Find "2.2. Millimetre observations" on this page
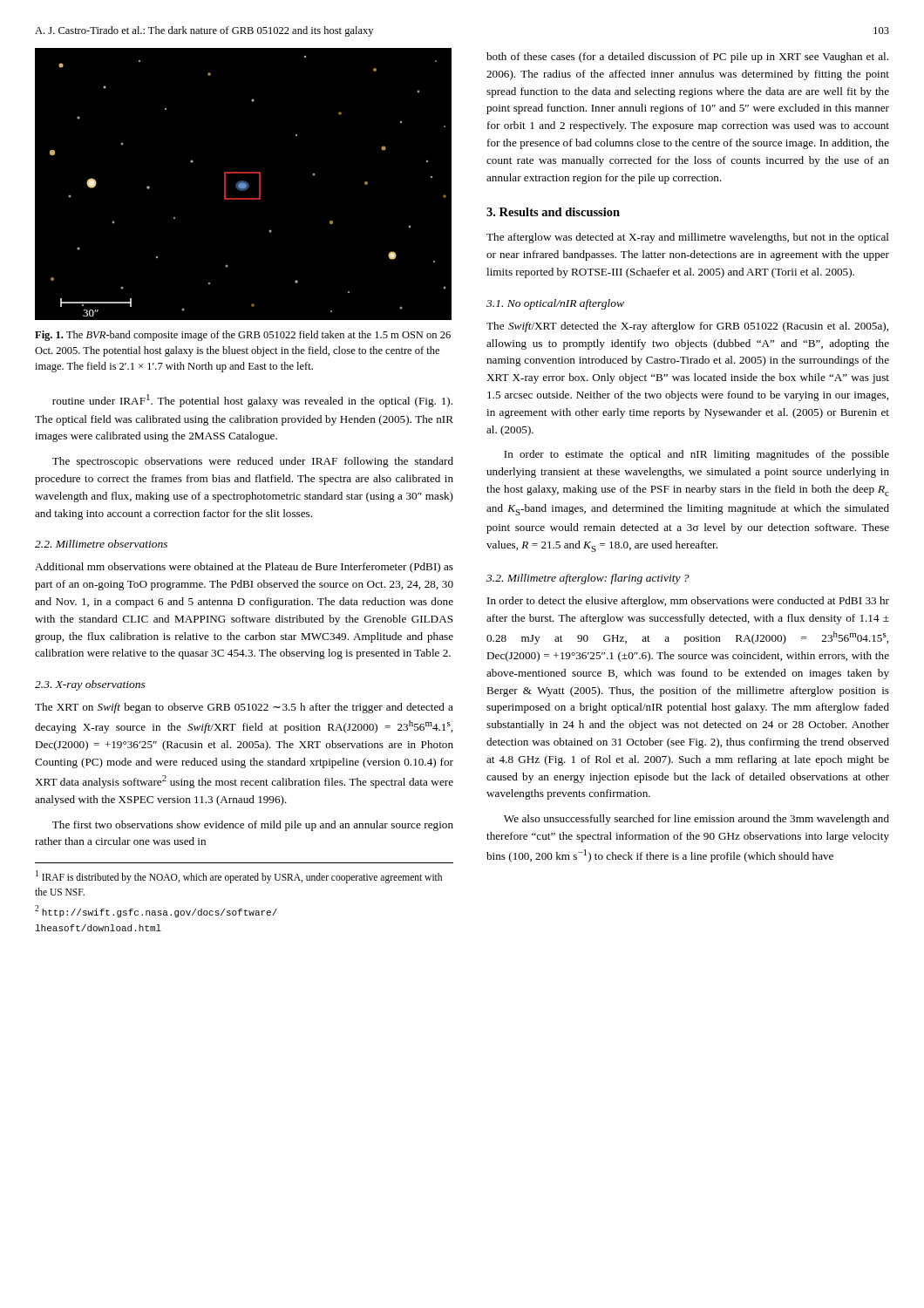The image size is (924, 1308). 101,544
